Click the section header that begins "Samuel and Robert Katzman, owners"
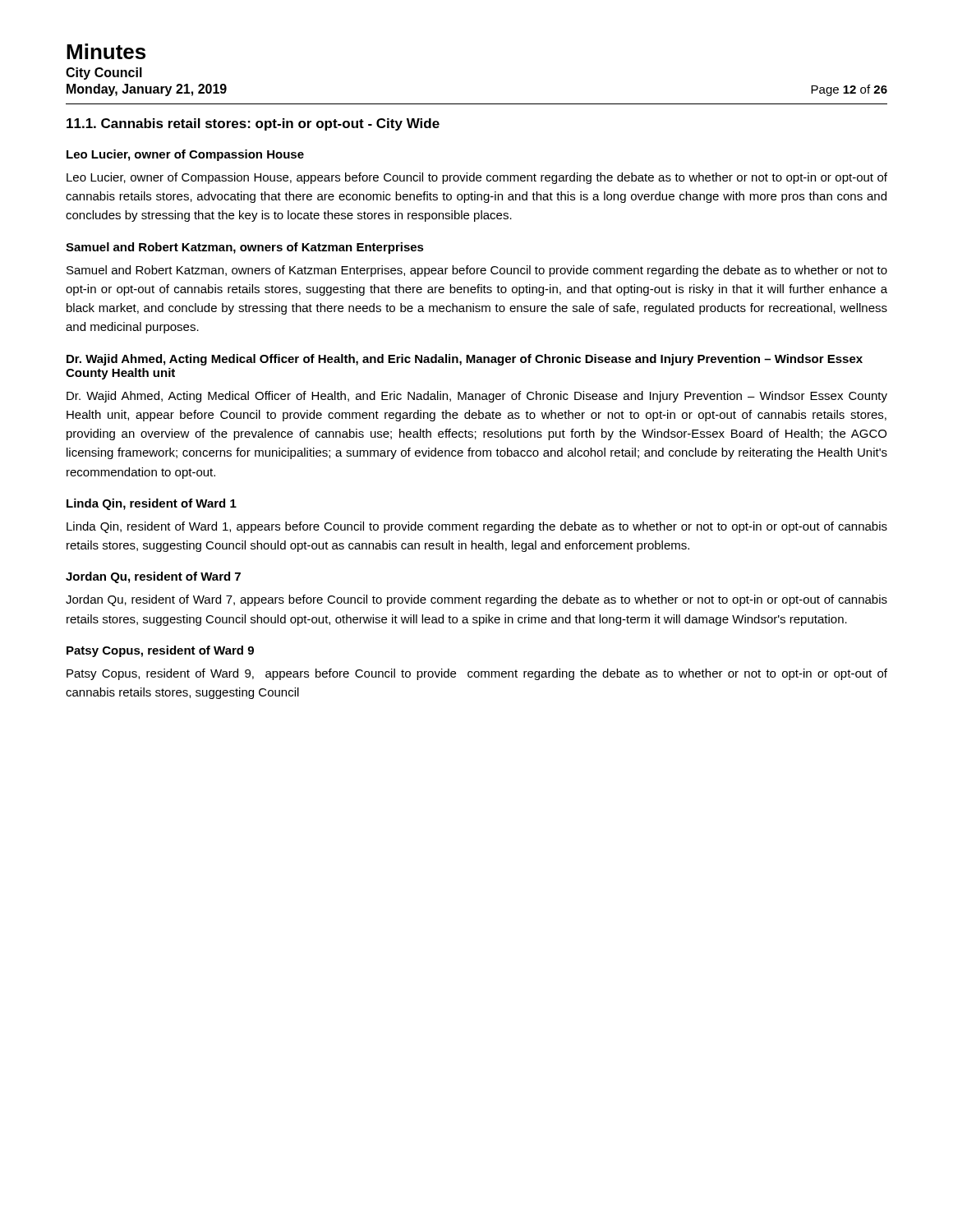Viewport: 953px width, 1232px height. point(245,247)
